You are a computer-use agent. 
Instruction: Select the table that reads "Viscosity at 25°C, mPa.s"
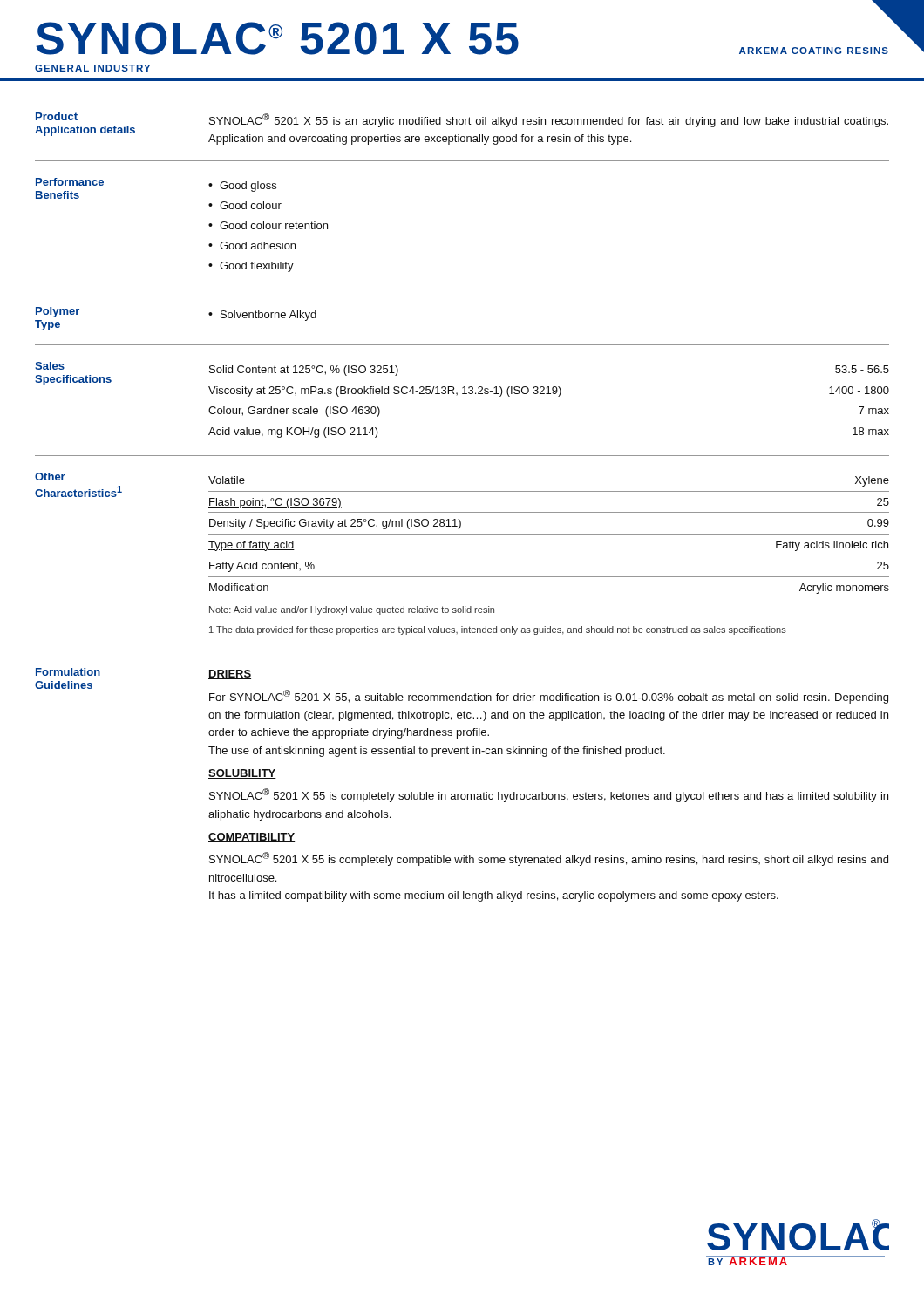[x=544, y=401]
